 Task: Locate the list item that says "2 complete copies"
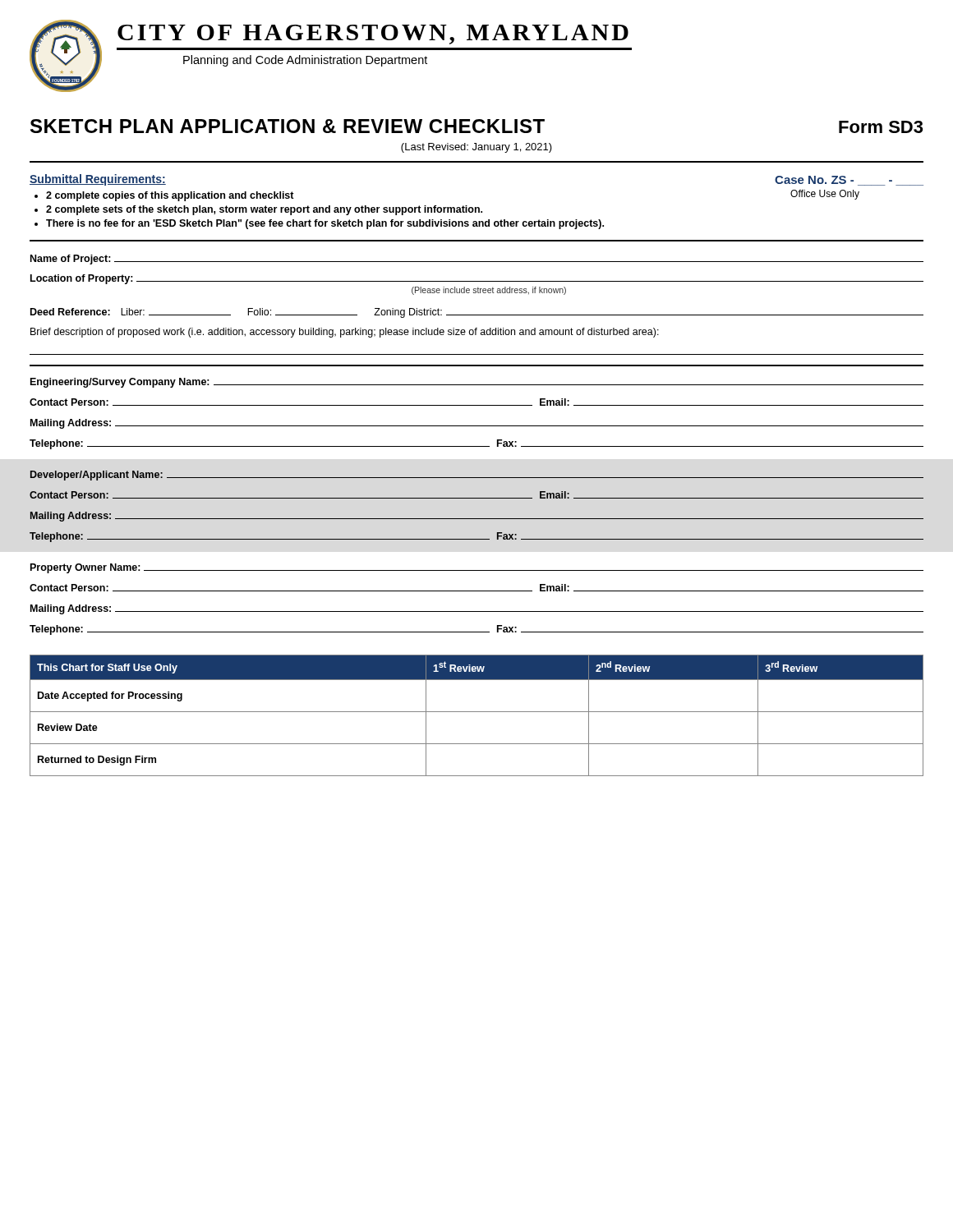tap(170, 195)
